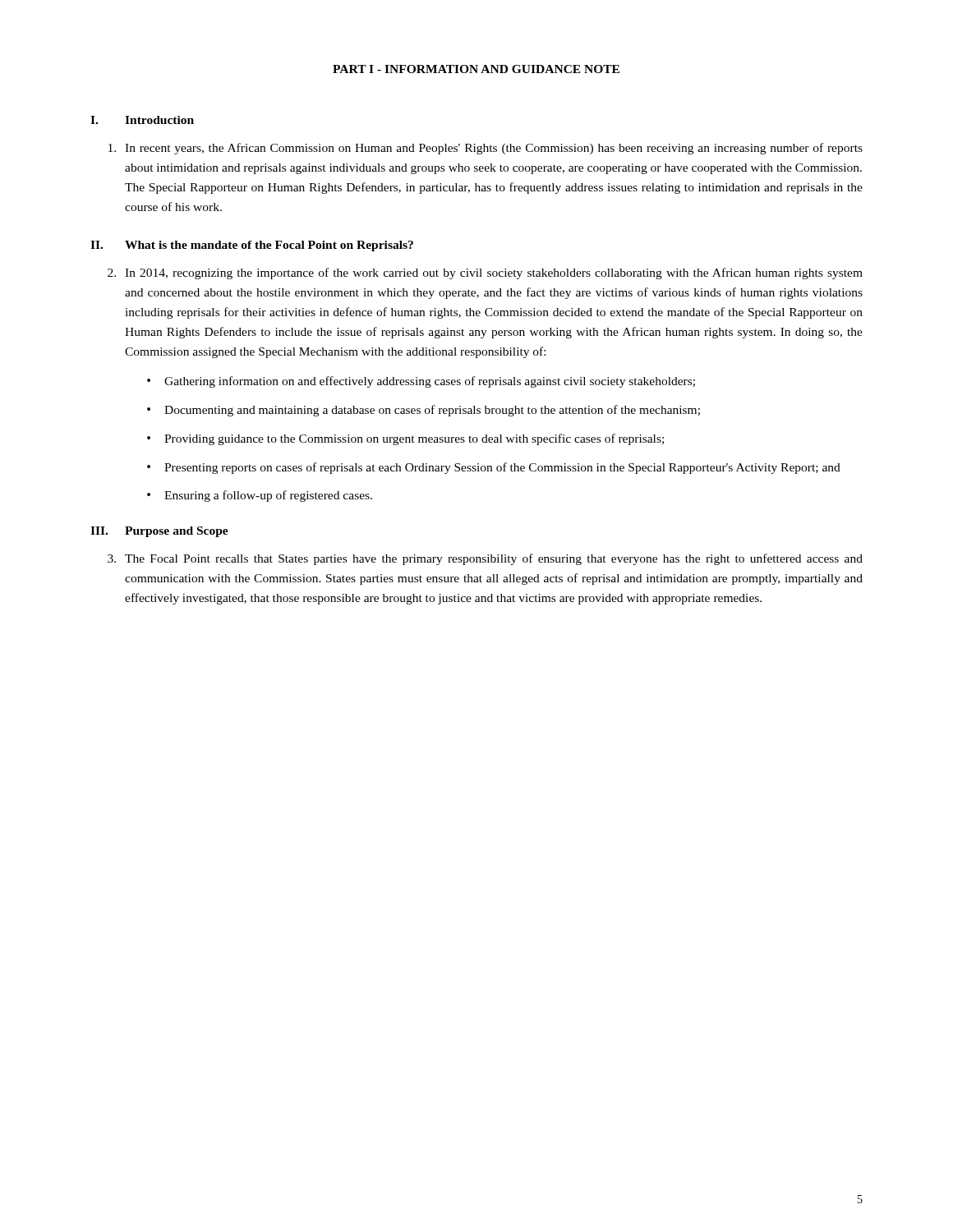Click on the text block that says "In 2014, recognizing the importance of the work"
This screenshot has height=1232, width=953.
(476, 312)
